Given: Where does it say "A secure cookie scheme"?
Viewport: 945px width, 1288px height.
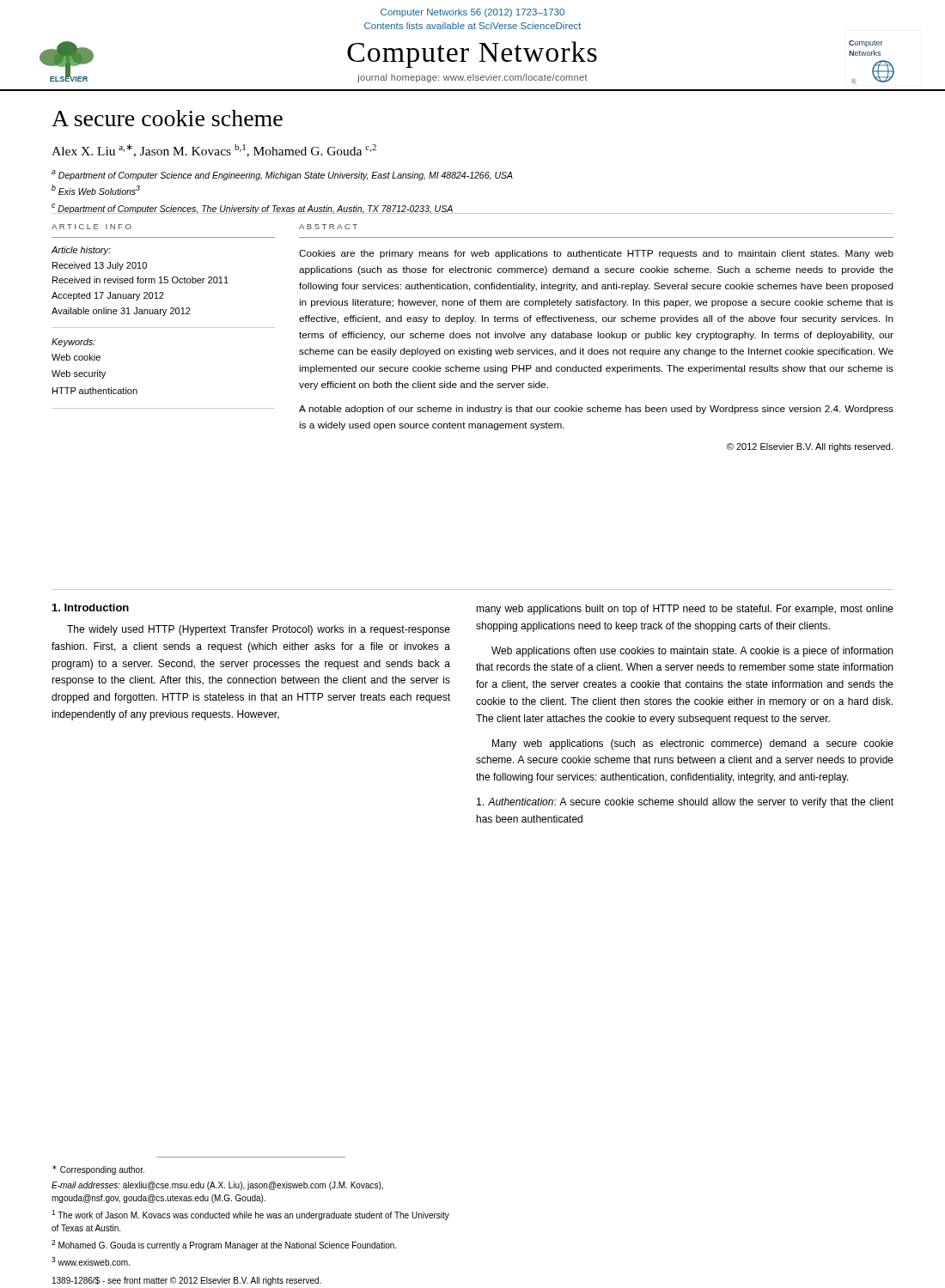Looking at the screenshot, I should pyautogui.click(x=167, y=118).
